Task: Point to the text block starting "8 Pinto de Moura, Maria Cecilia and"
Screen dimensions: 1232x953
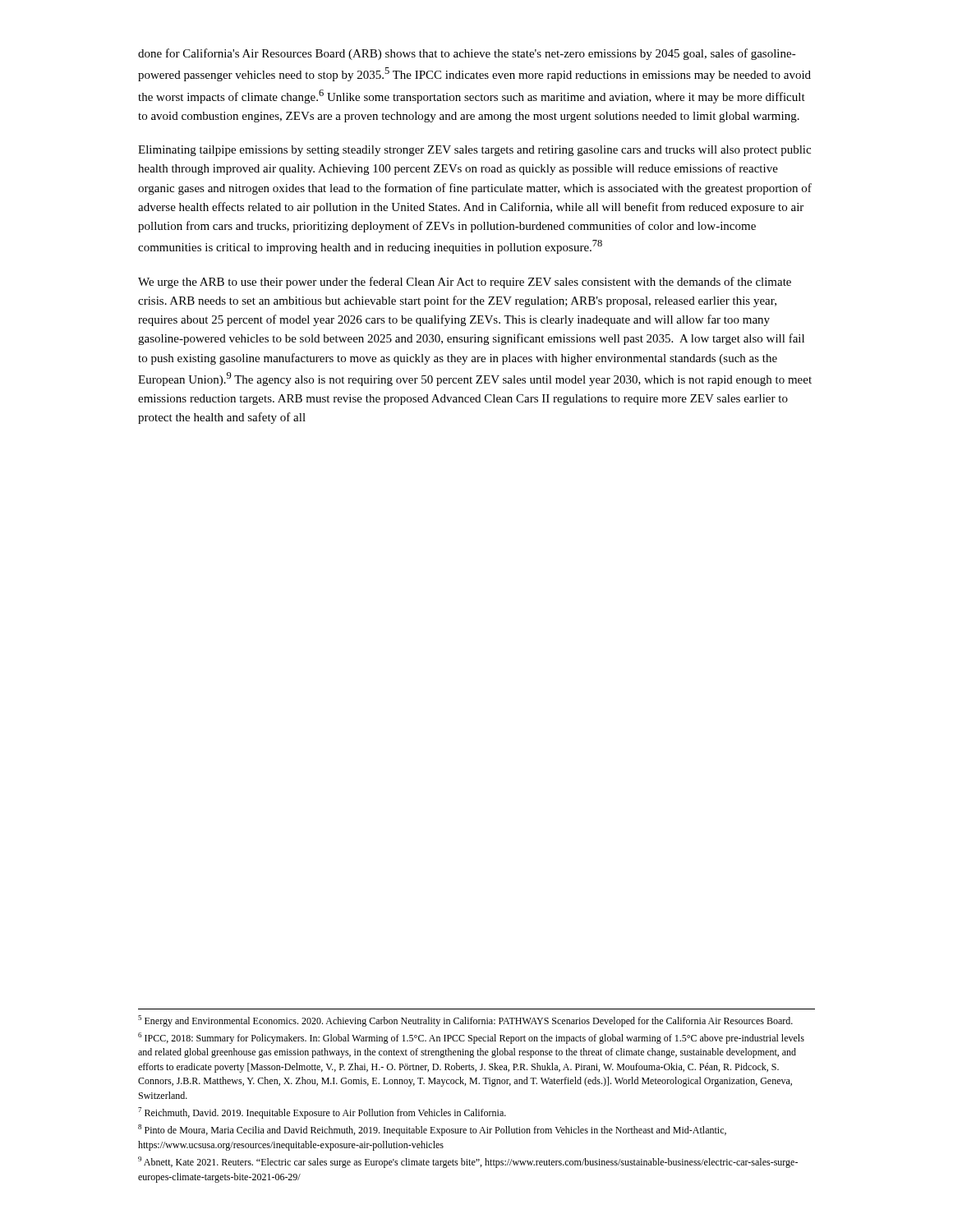Action: (432, 1137)
